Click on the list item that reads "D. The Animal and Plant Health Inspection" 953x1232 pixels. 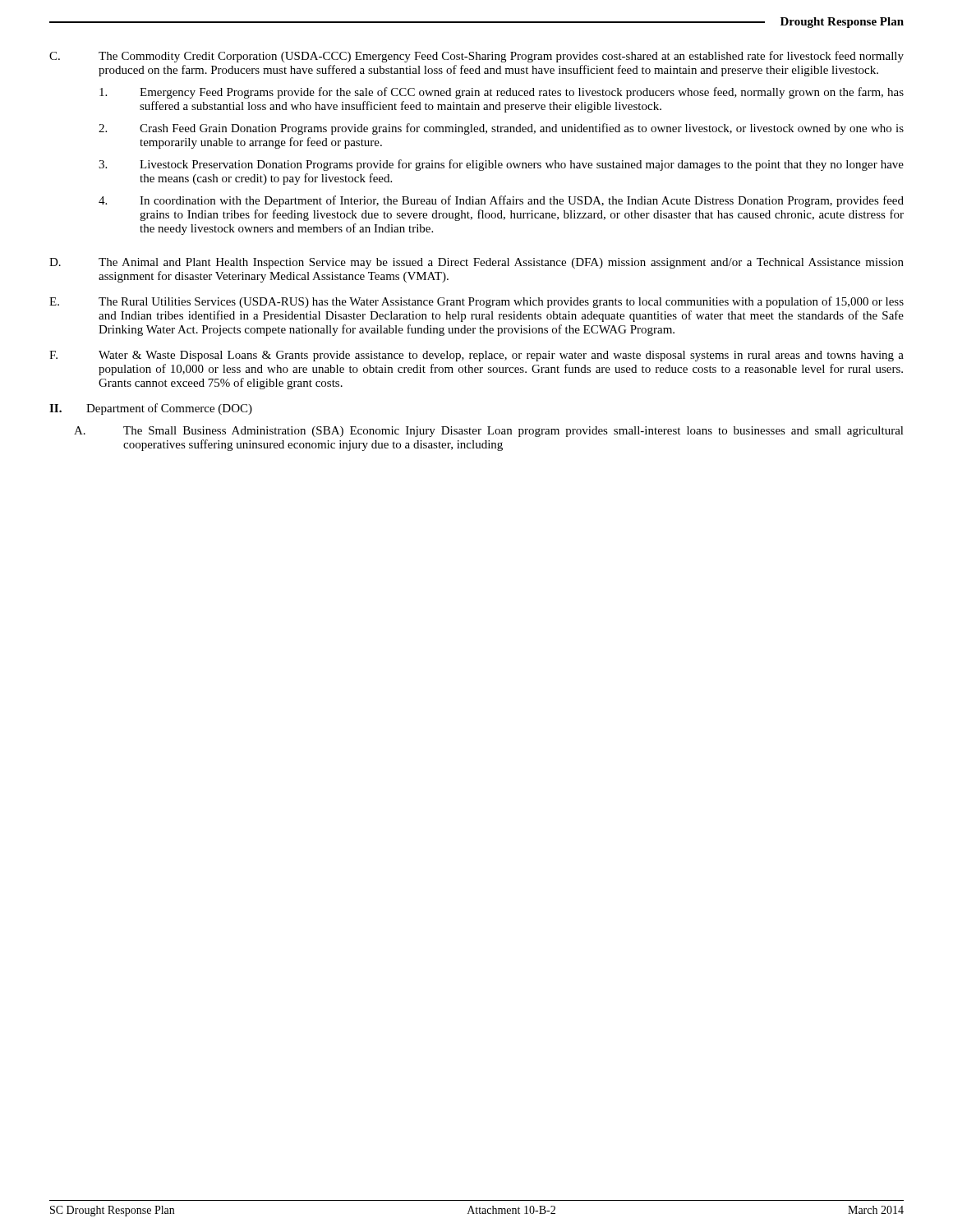point(476,269)
